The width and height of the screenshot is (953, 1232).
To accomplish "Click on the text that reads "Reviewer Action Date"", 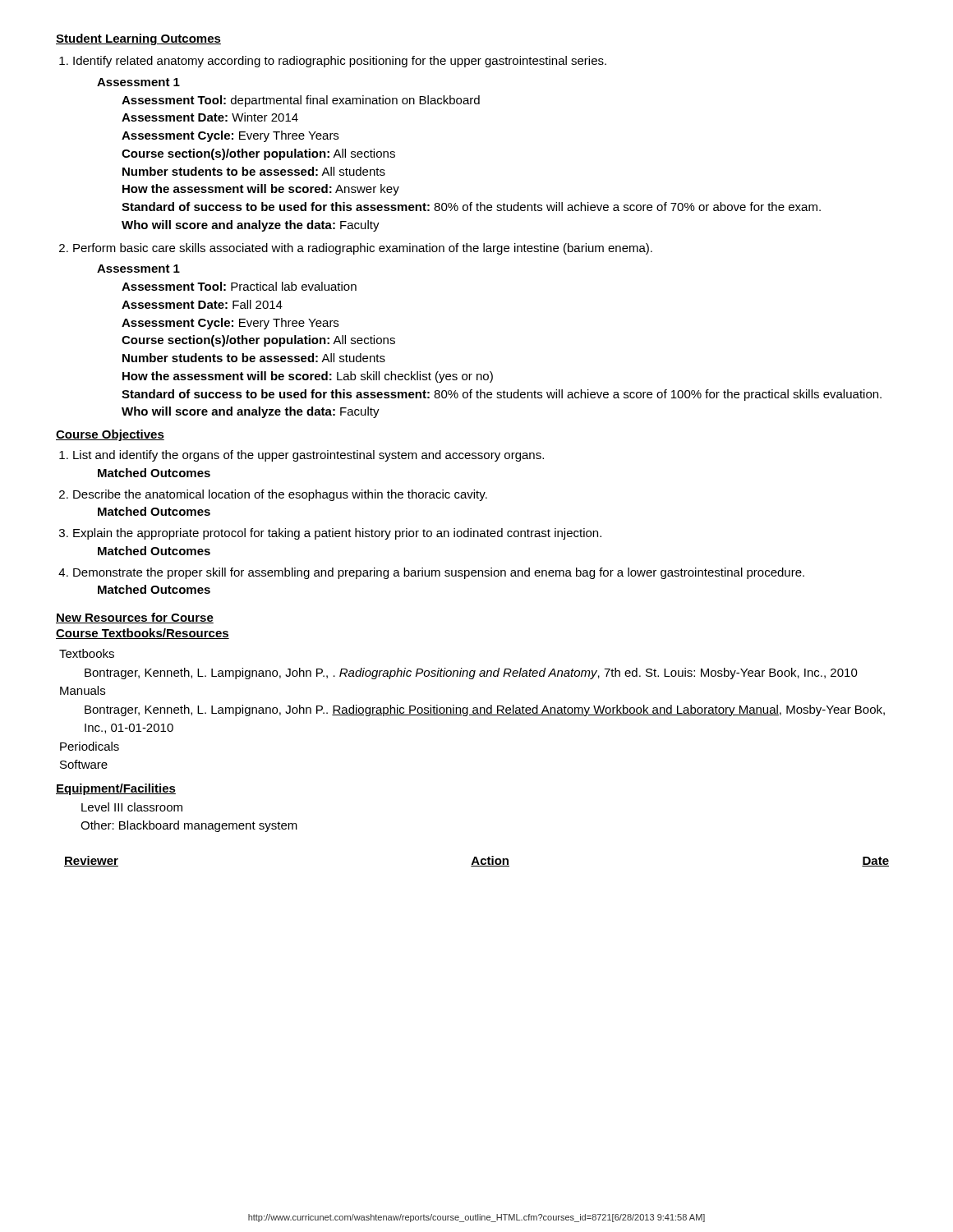I will (x=476, y=860).
